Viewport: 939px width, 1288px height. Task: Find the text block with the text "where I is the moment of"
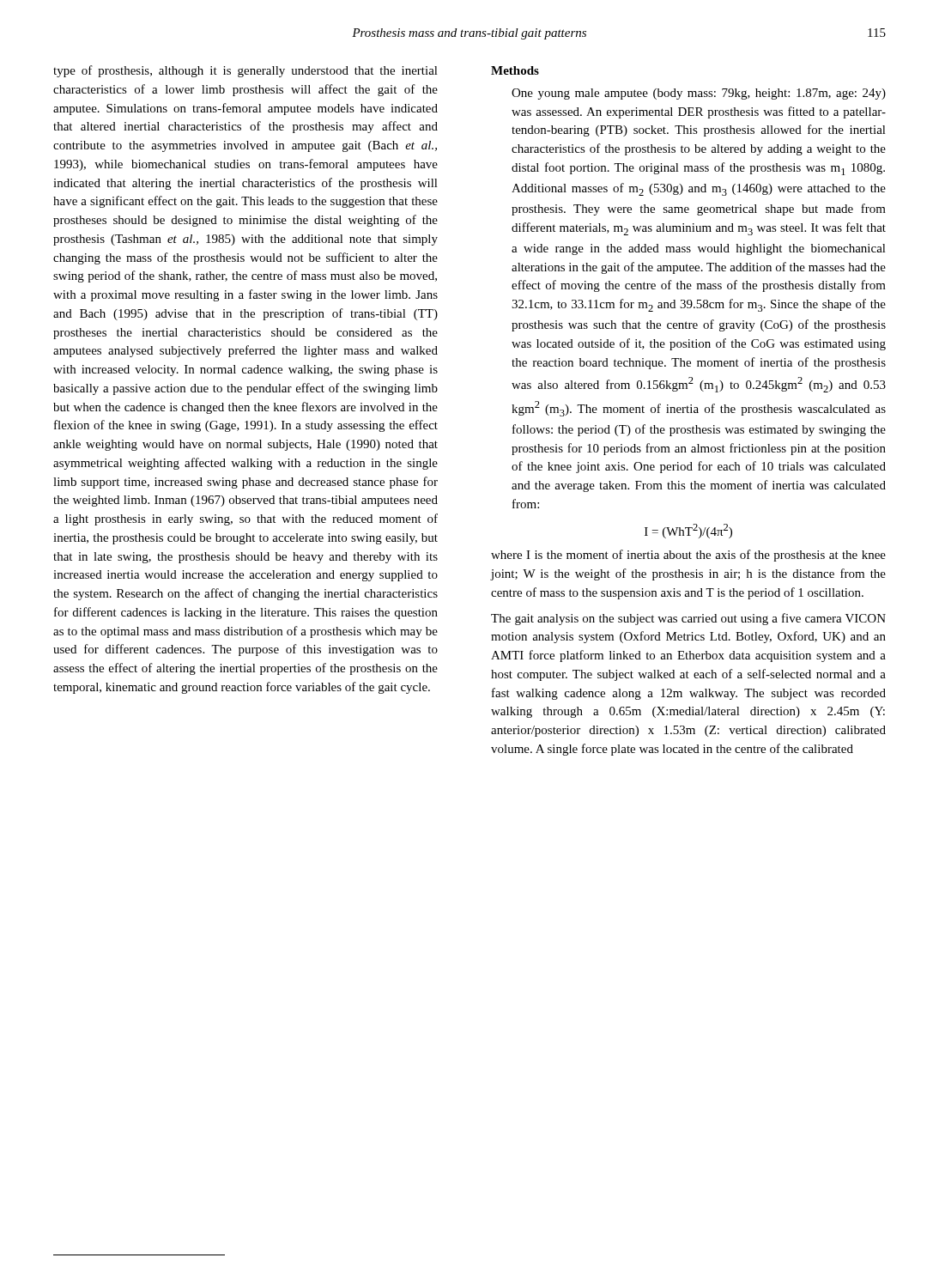pos(688,653)
